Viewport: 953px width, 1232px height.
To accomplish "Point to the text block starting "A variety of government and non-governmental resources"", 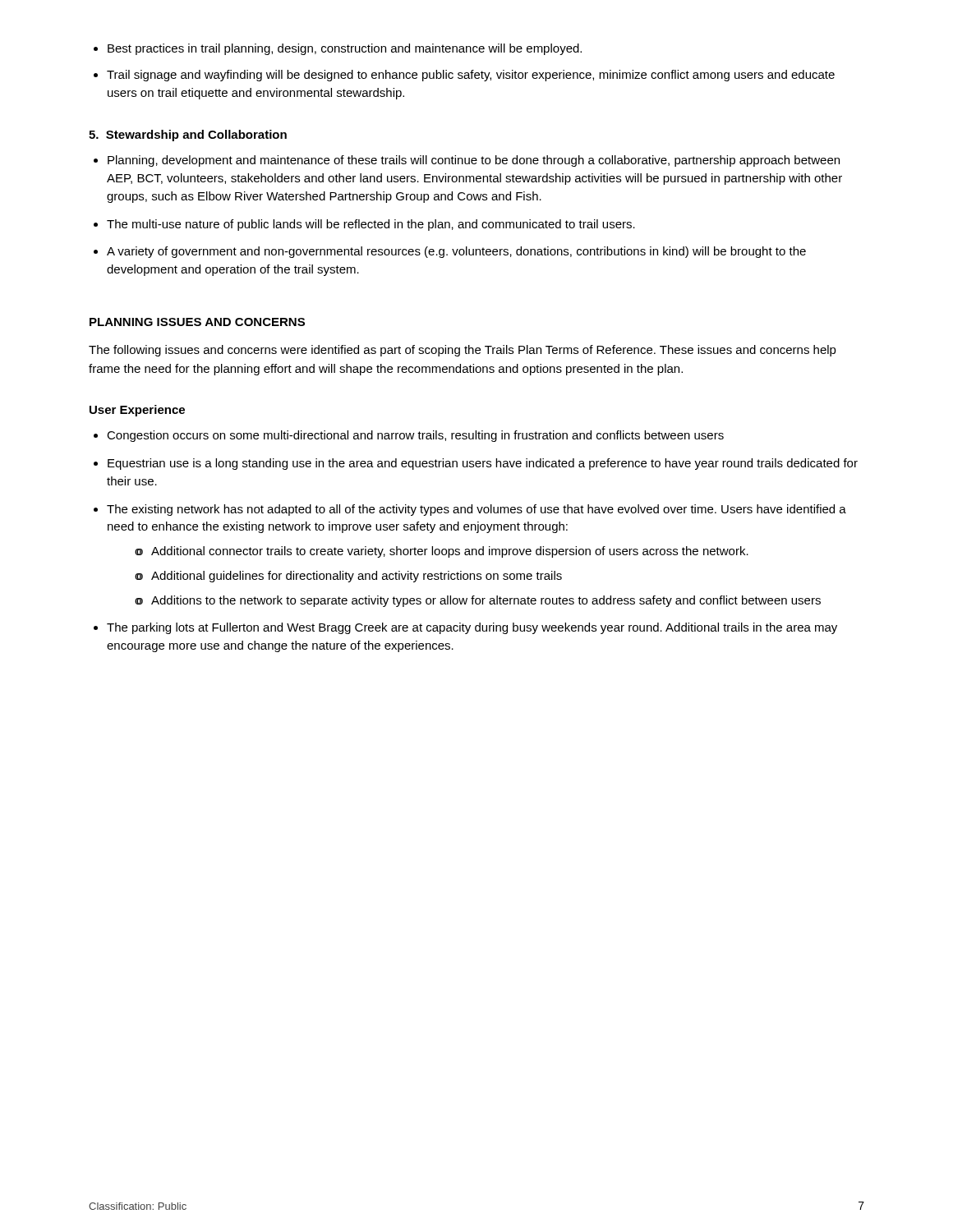I will tap(476, 260).
